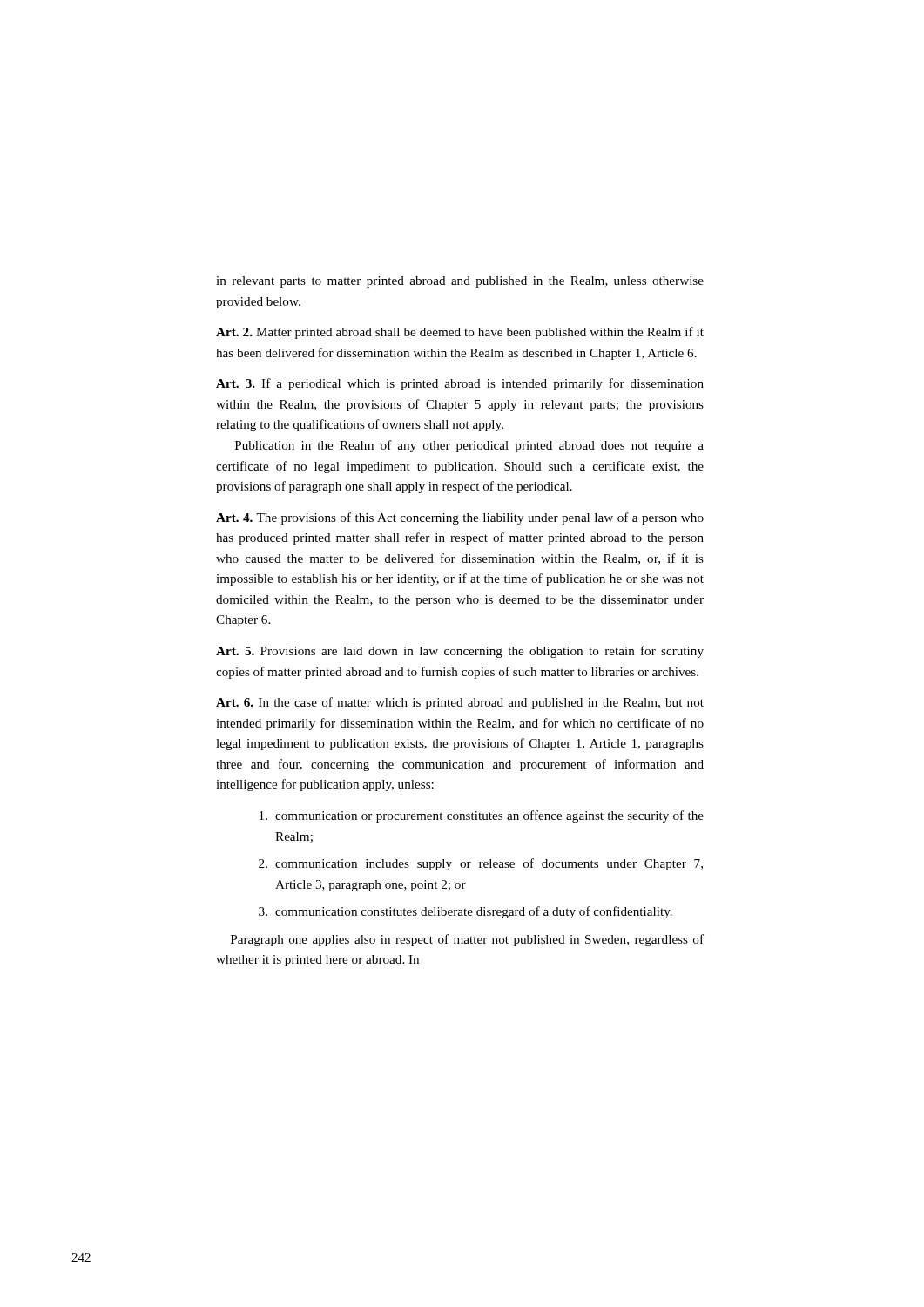The width and height of the screenshot is (924, 1307).
Task: Click on the text block starting "Art. 3. If a periodical which is printed"
Action: tap(460, 435)
